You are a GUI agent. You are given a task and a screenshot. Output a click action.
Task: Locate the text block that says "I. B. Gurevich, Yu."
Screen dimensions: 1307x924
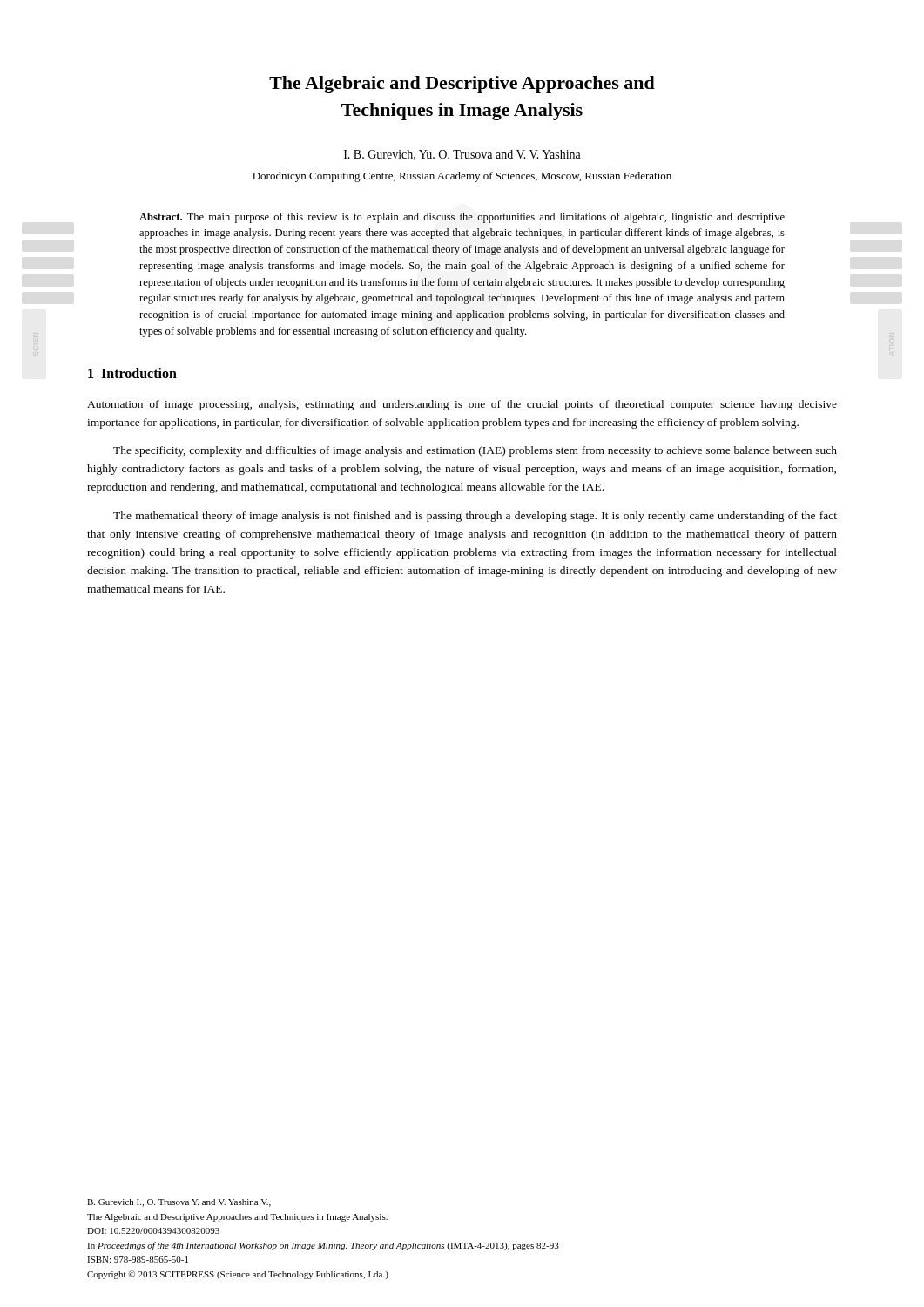[x=462, y=154]
